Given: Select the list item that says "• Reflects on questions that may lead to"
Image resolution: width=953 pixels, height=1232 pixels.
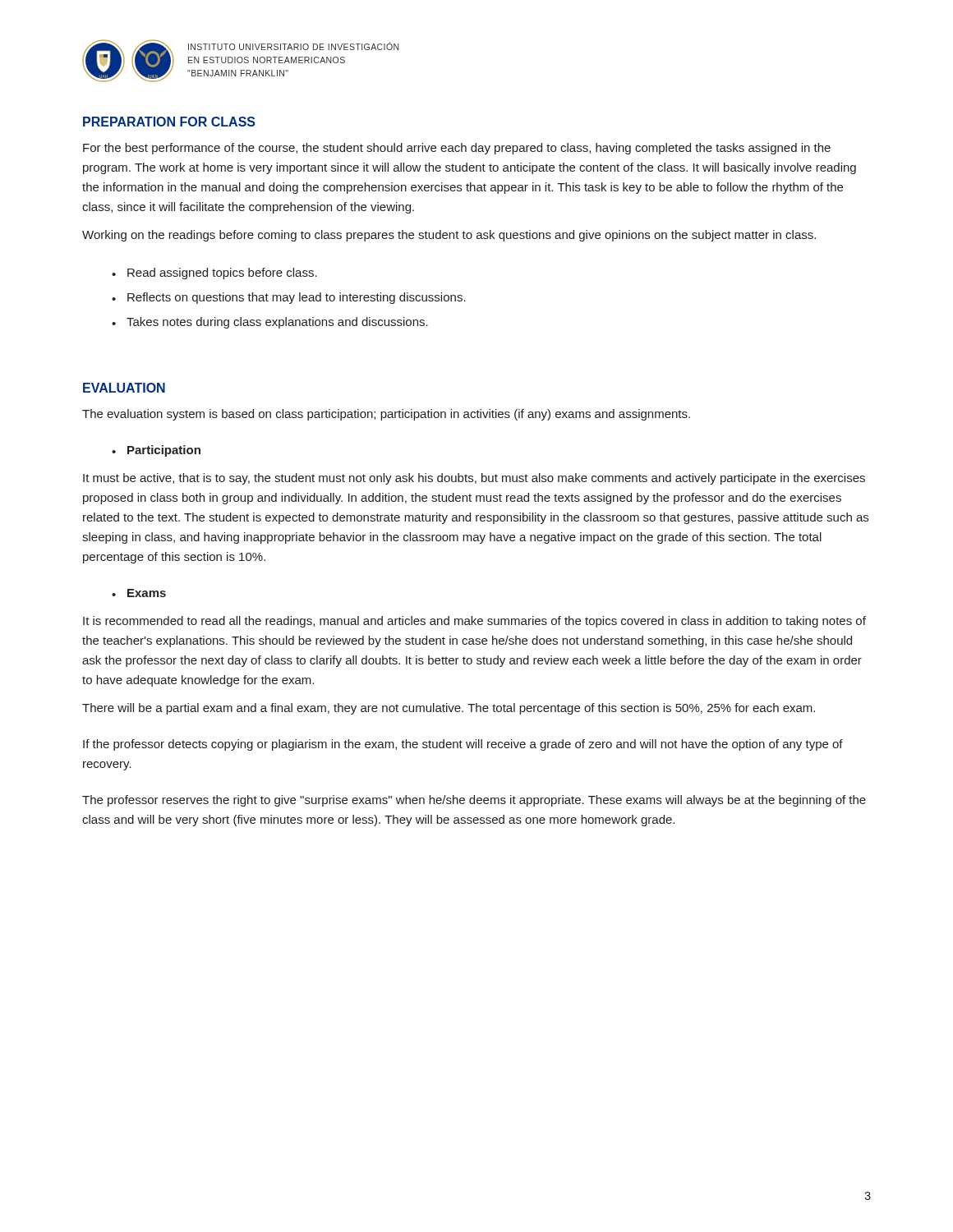Looking at the screenshot, I should [x=289, y=298].
